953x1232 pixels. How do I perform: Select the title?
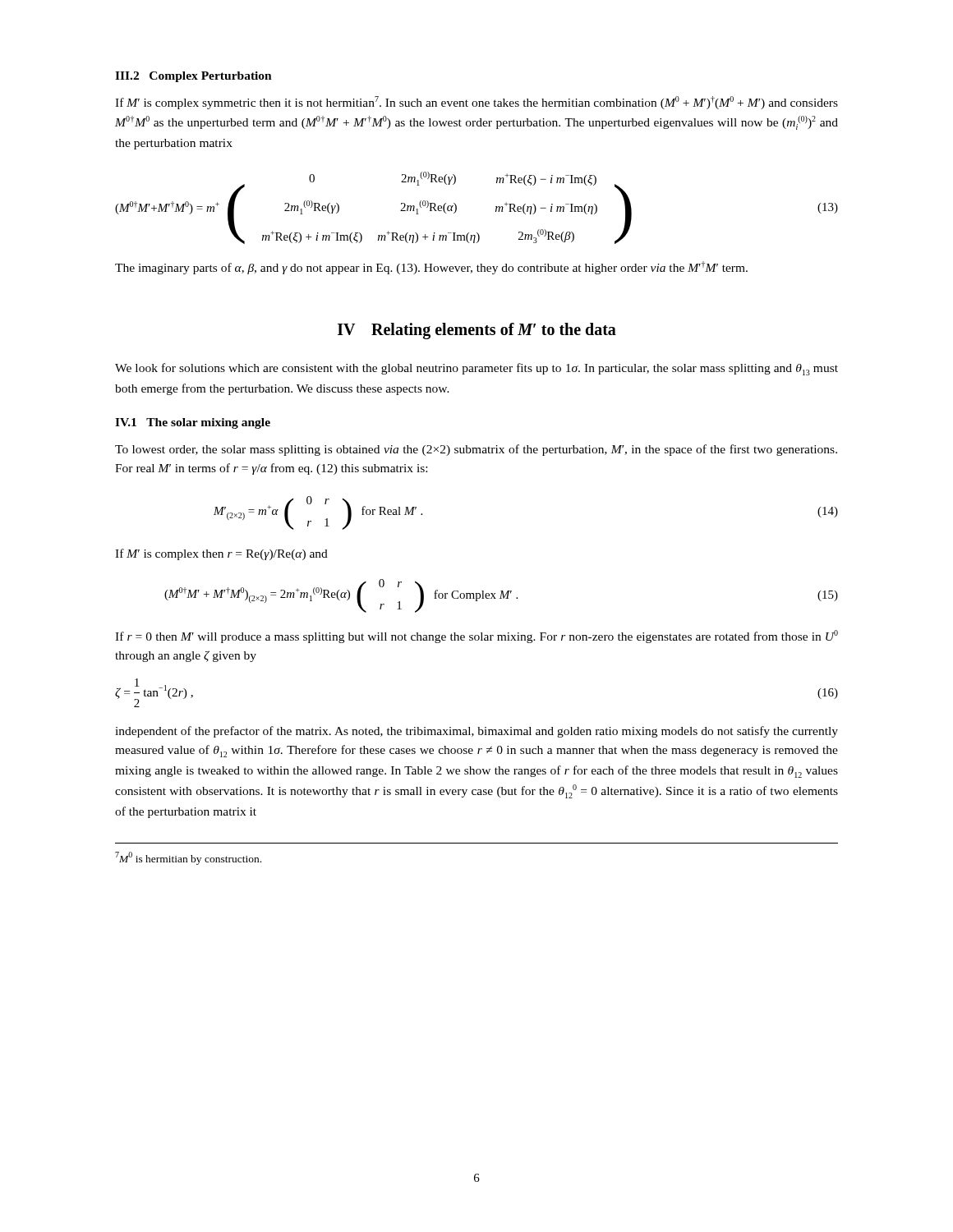476,329
